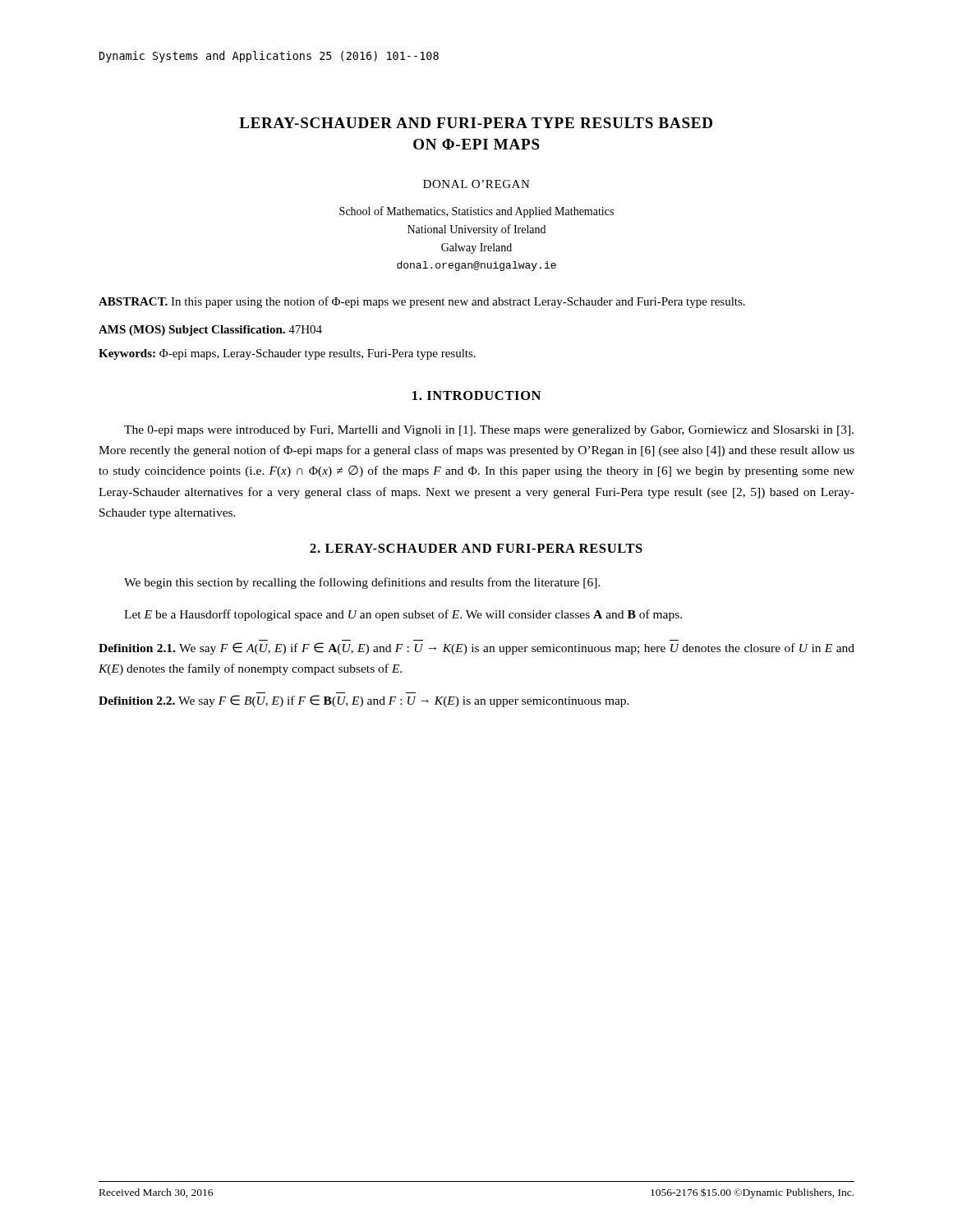953x1232 pixels.
Task: Click the section header that begins "2. LERAY-SCHAUDER AND FURI-PERA"
Action: (476, 548)
